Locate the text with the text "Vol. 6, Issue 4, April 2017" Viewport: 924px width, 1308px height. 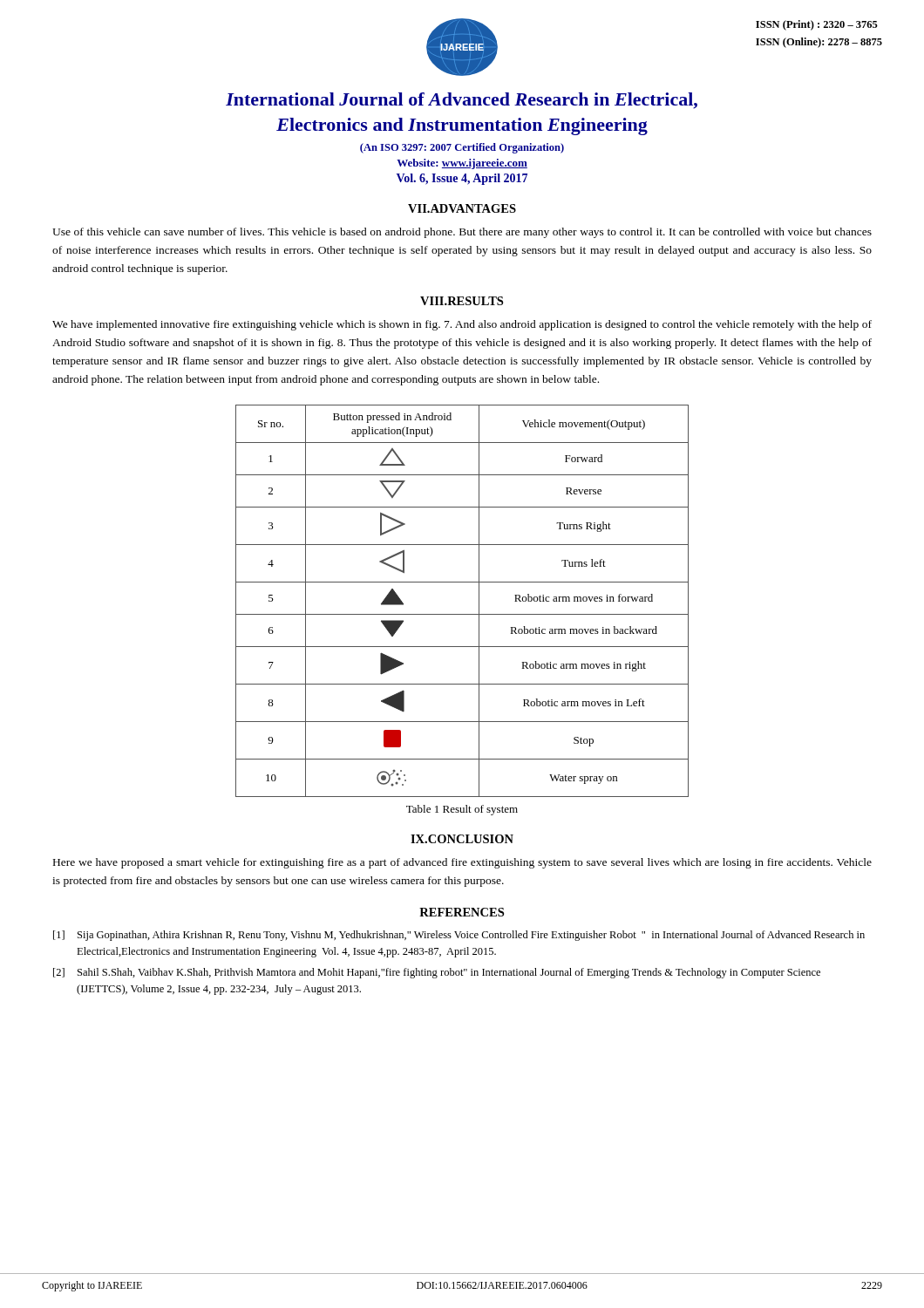pyautogui.click(x=462, y=179)
